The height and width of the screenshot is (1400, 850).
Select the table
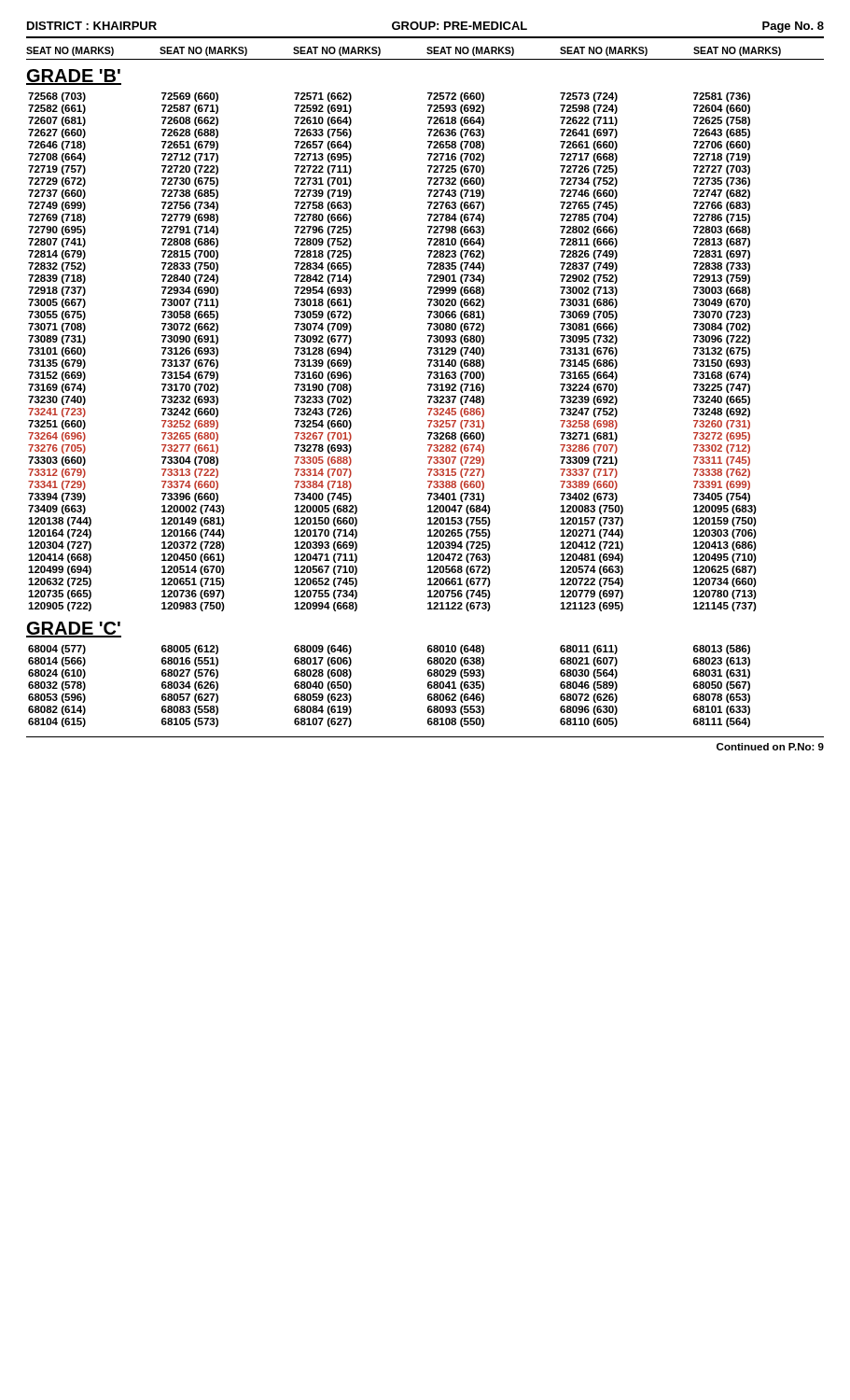pyautogui.click(x=425, y=385)
